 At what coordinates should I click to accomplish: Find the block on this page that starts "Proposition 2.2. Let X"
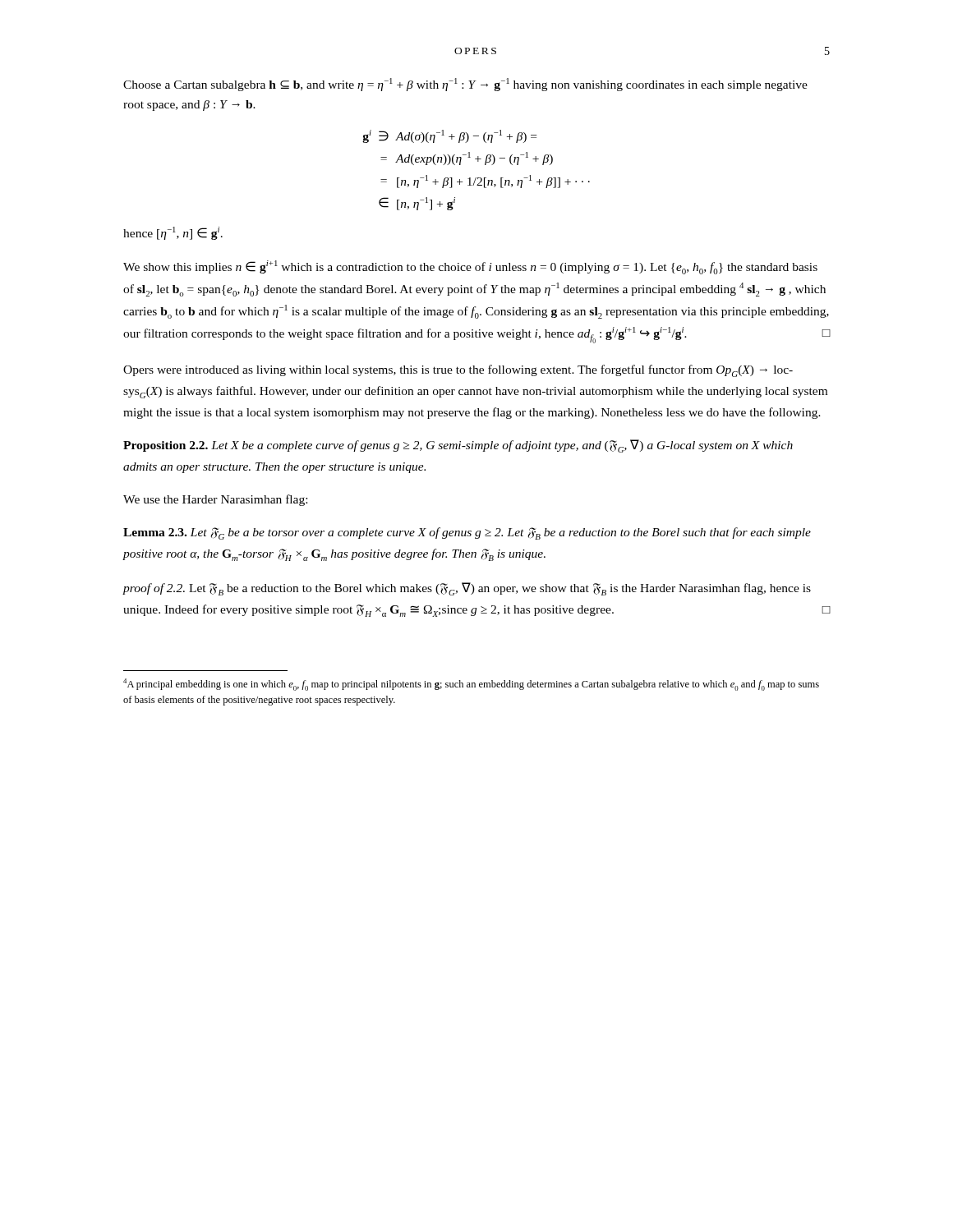point(458,455)
